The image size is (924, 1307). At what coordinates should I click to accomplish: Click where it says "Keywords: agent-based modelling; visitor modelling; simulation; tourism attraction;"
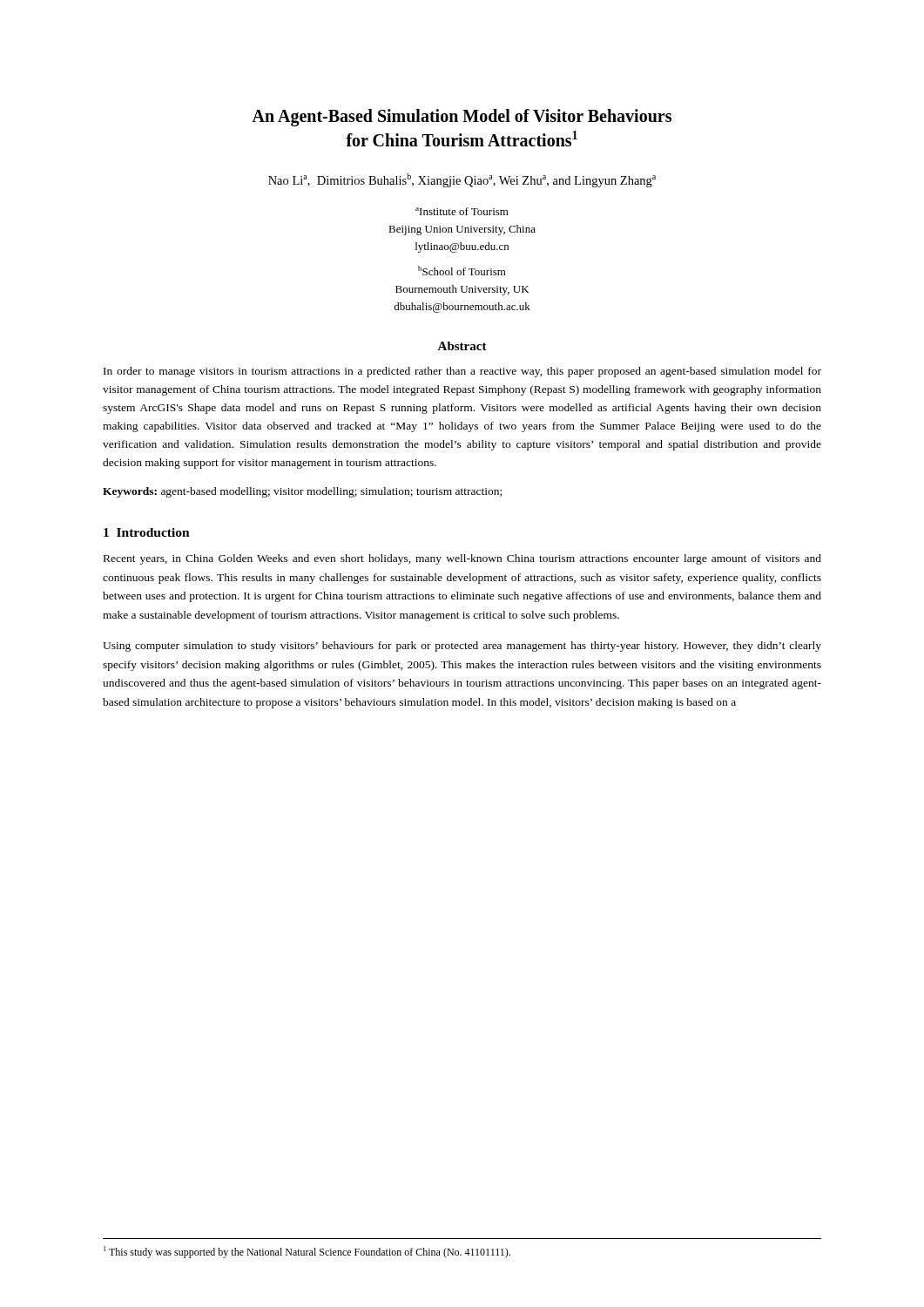pos(303,491)
